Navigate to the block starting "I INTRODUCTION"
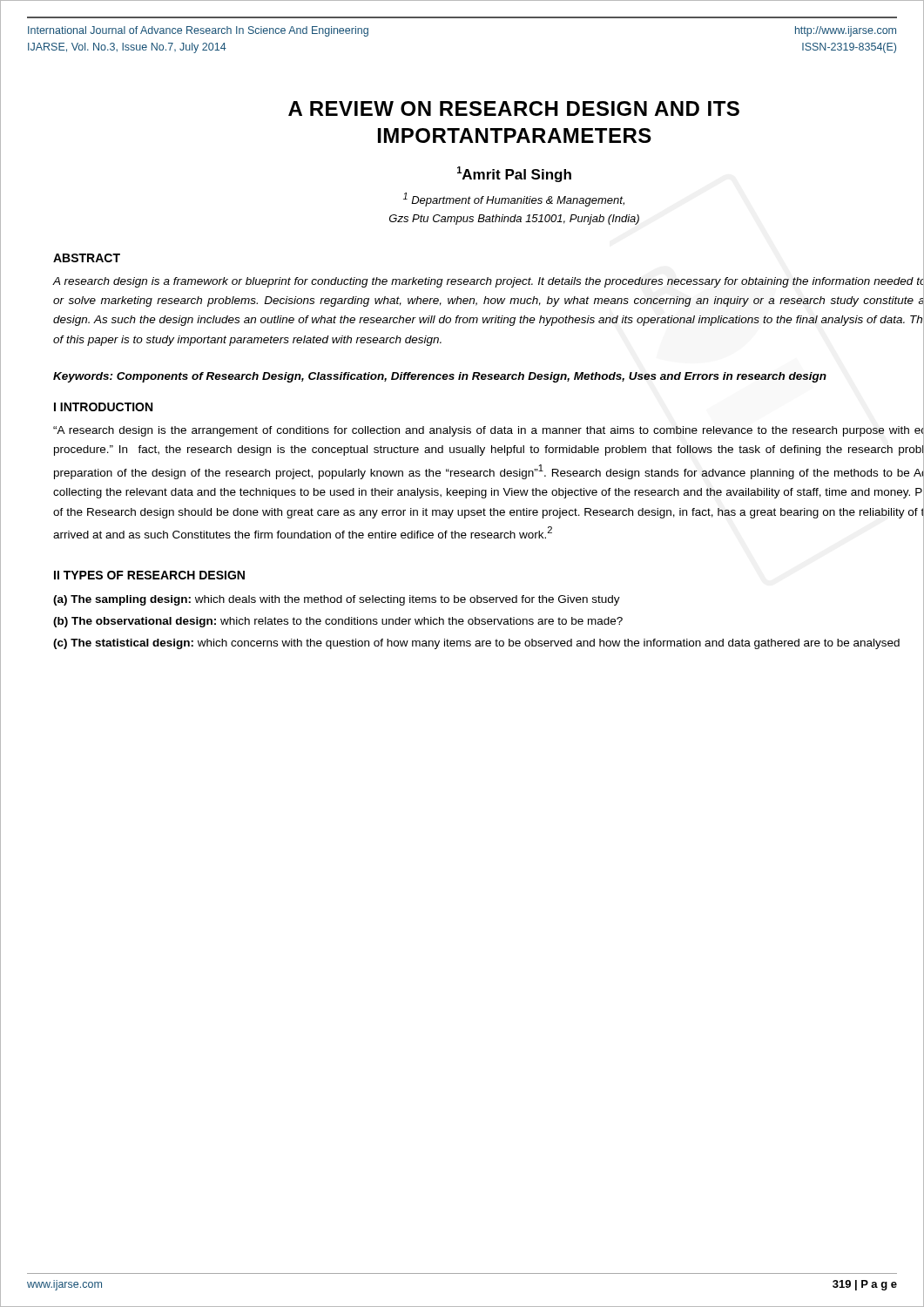This screenshot has width=924, height=1307. click(103, 407)
